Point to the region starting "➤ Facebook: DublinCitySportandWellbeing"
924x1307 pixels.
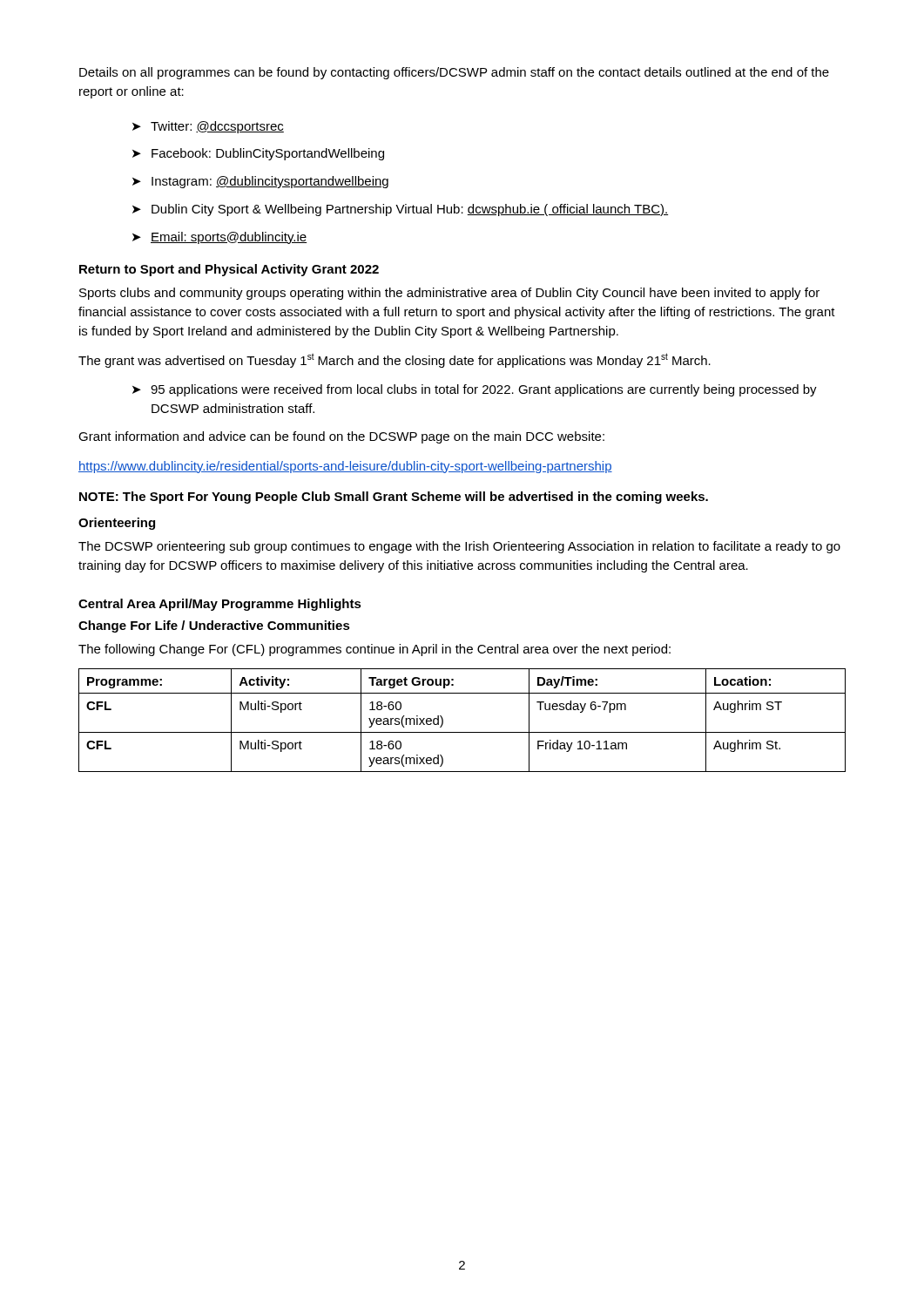[x=258, y=154]
